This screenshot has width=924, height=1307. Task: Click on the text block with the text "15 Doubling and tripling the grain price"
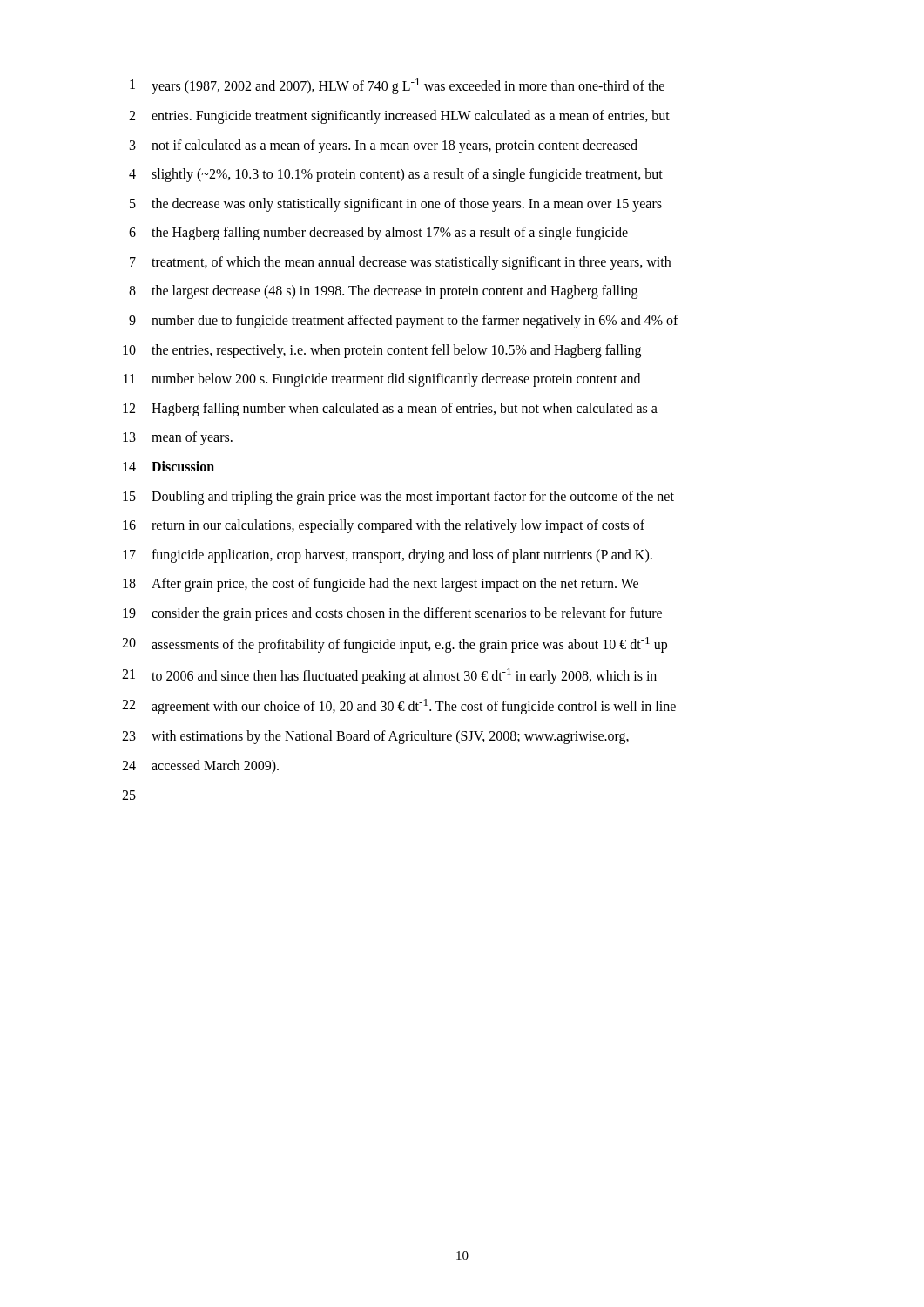pos(462,646)
